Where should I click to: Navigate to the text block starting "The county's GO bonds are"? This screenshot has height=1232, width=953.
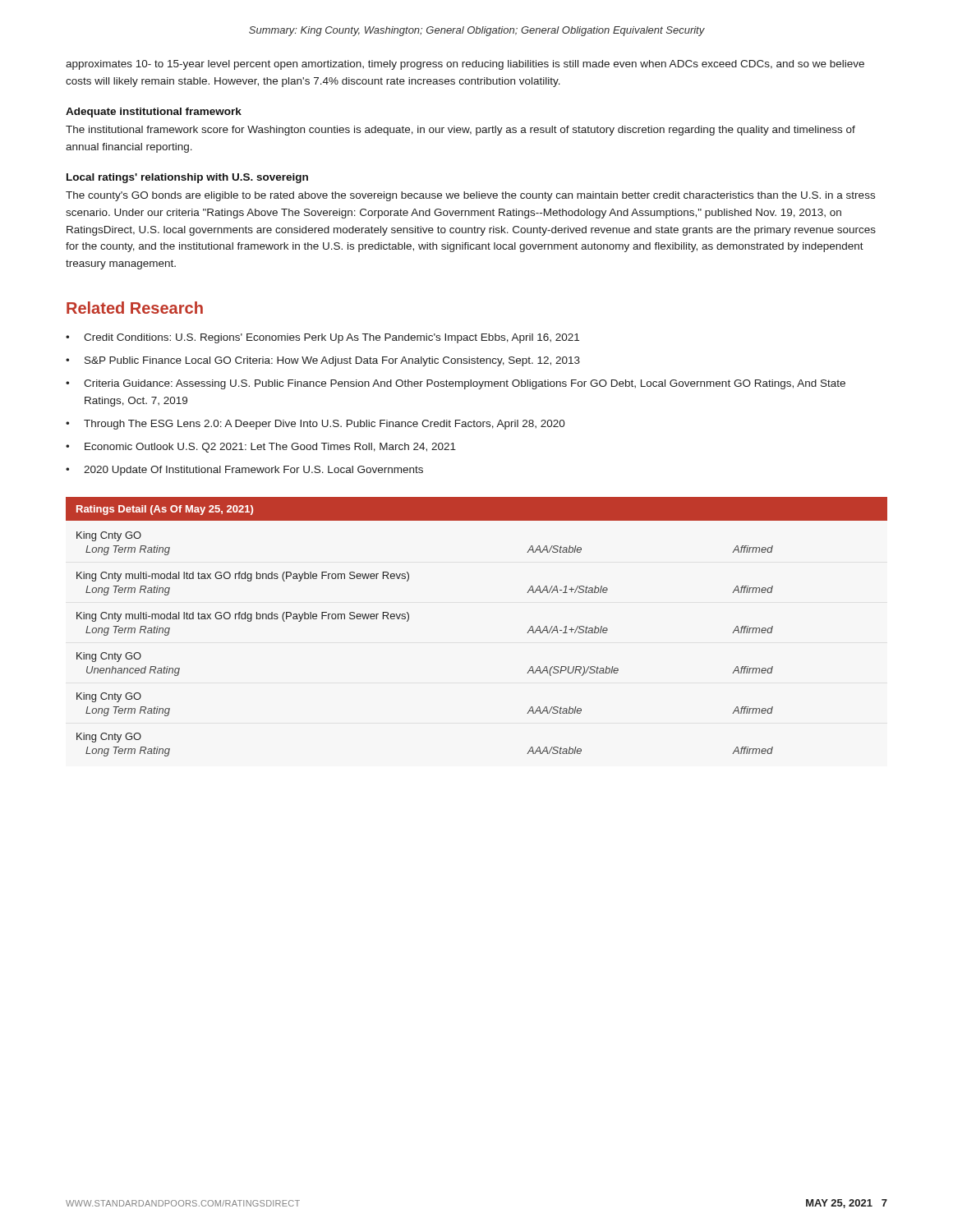471,229
